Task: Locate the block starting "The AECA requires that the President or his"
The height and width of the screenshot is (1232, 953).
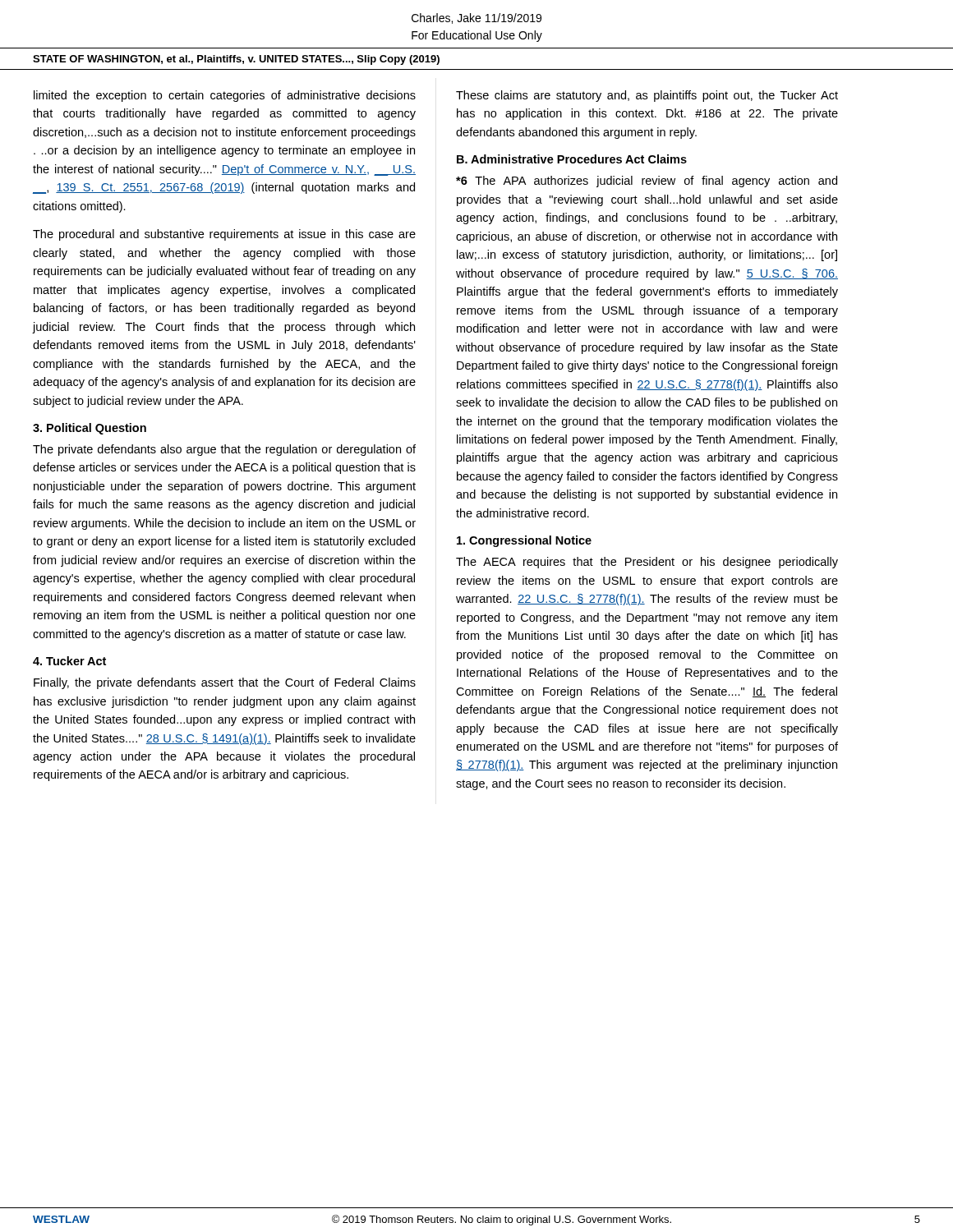Action: click(x=647, y=673)
